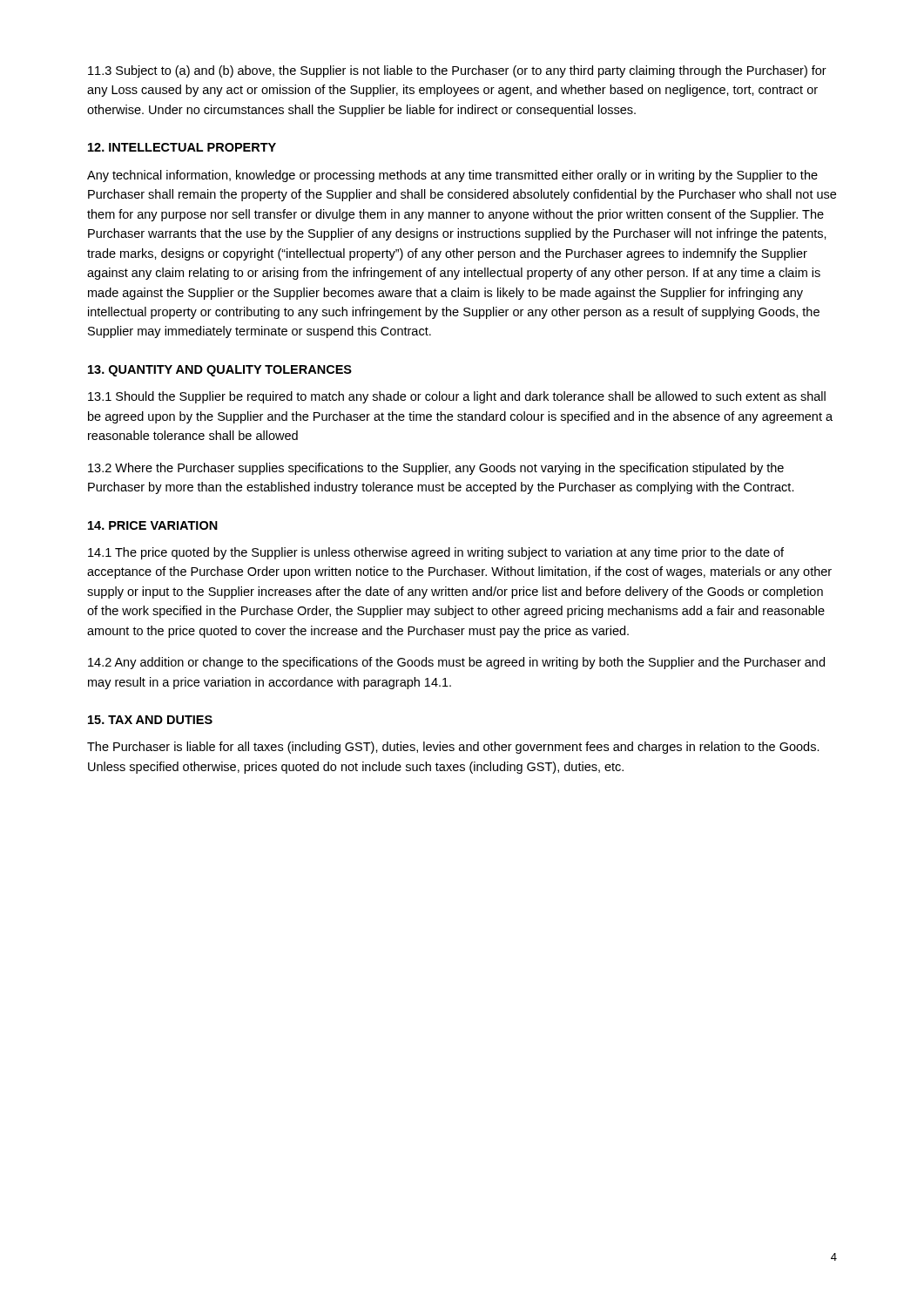Click the passage that begins "2 Any addition or"
The width and height of the screenshot is (924, 1307).
point(456,672)
